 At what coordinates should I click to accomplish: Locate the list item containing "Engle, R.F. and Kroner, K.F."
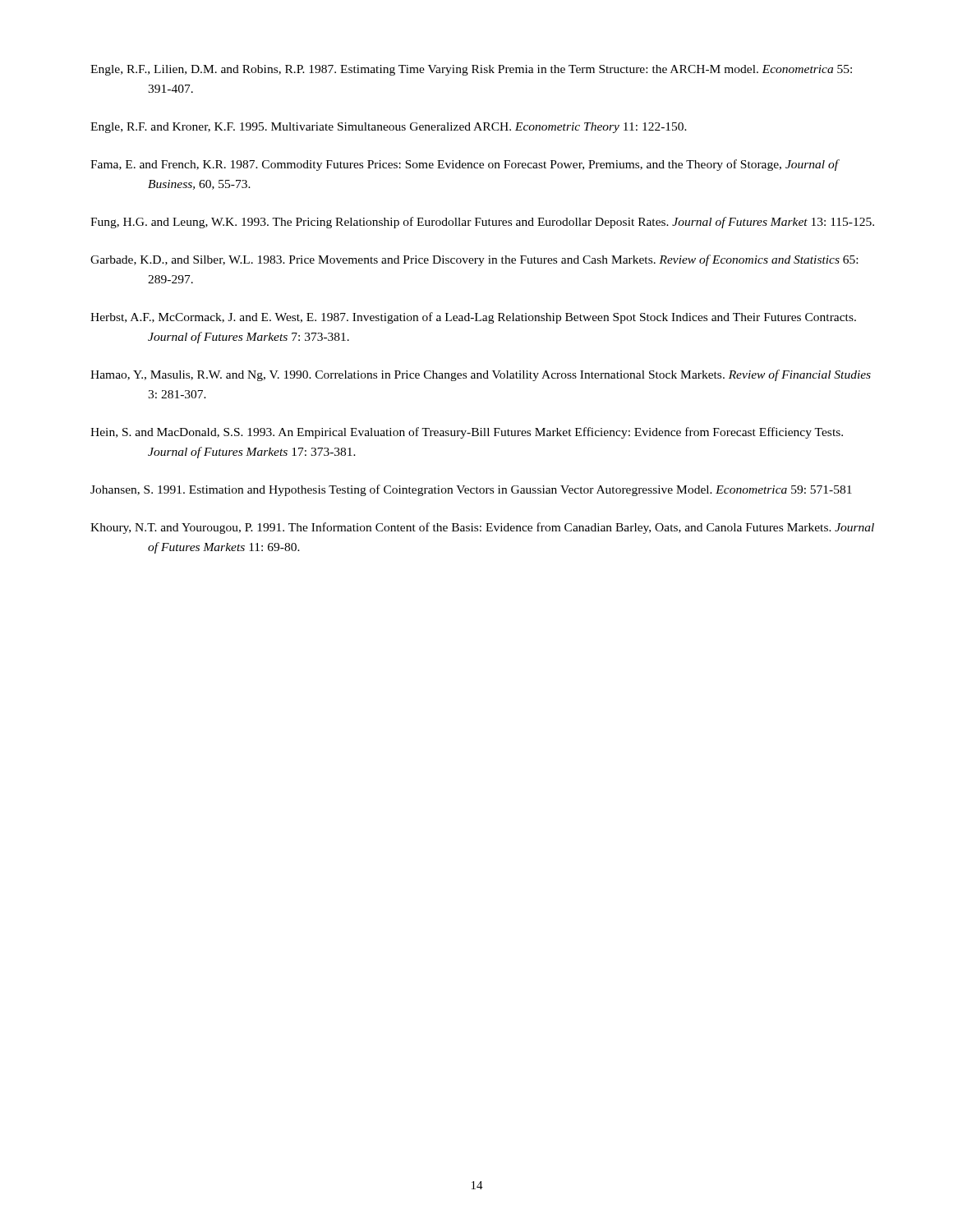point(389,126)
